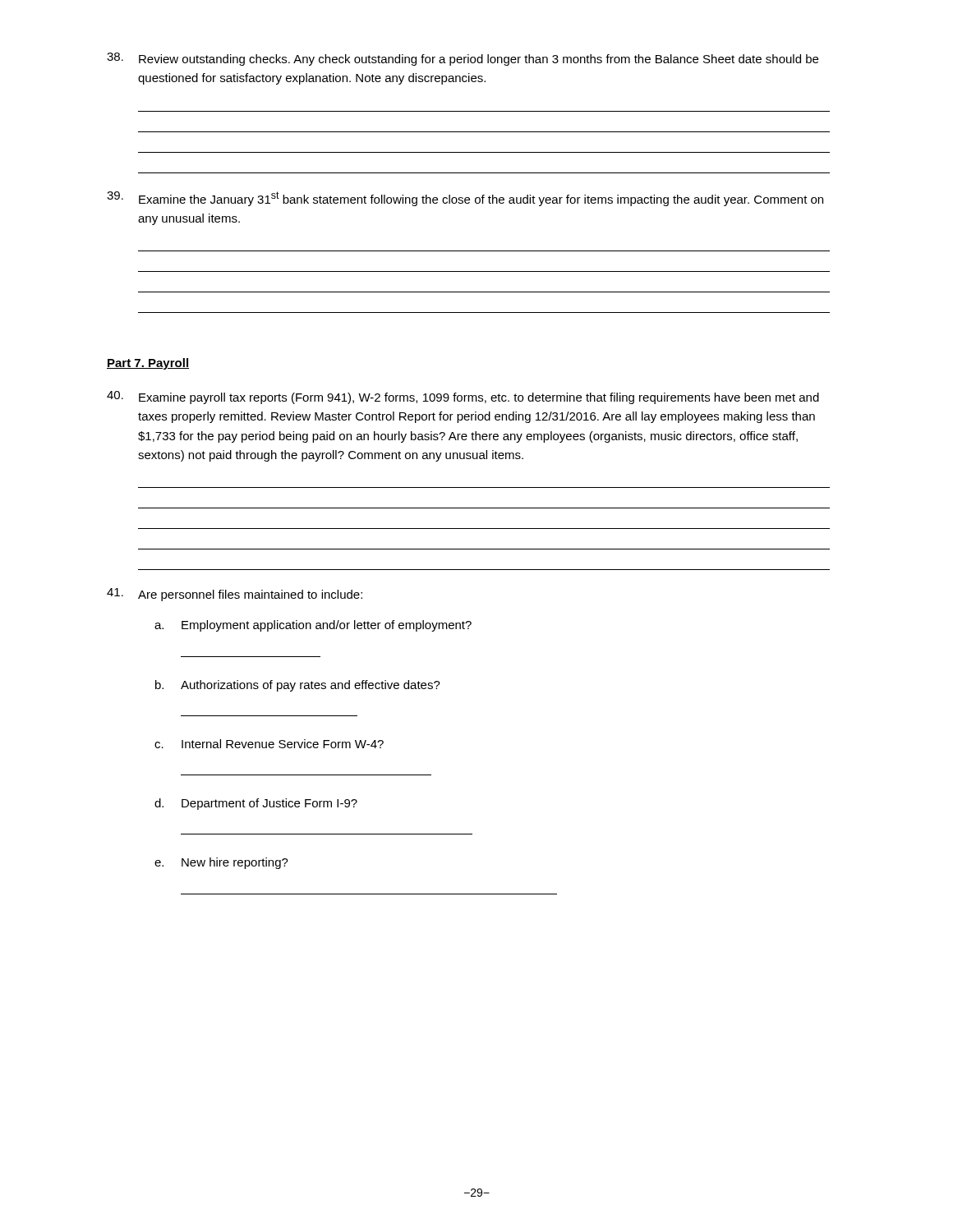Click on the list item that says "d. Department of"

tap(256, 804)
